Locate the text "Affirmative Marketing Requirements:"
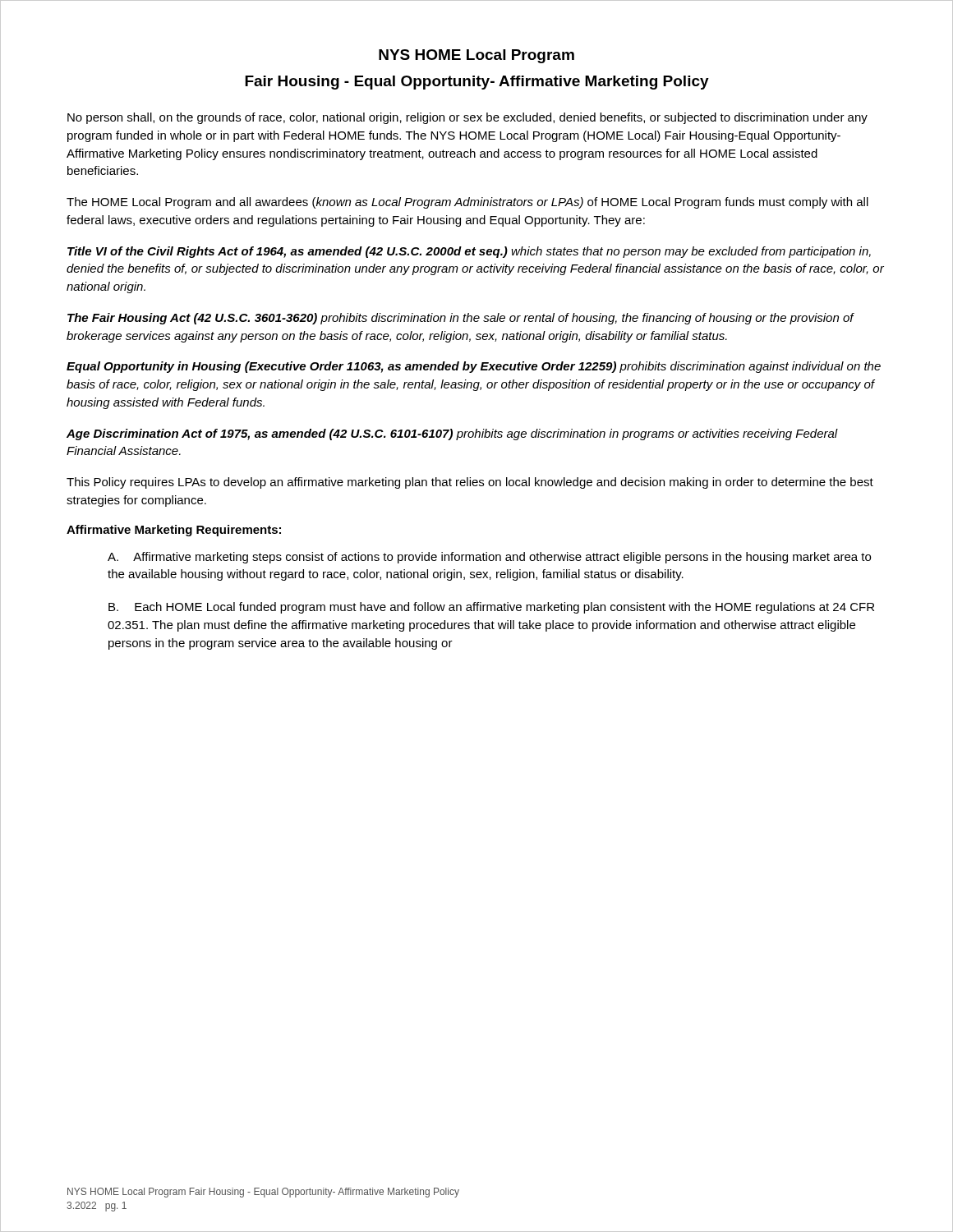The image size is (953, 1232). pos(174,529)
